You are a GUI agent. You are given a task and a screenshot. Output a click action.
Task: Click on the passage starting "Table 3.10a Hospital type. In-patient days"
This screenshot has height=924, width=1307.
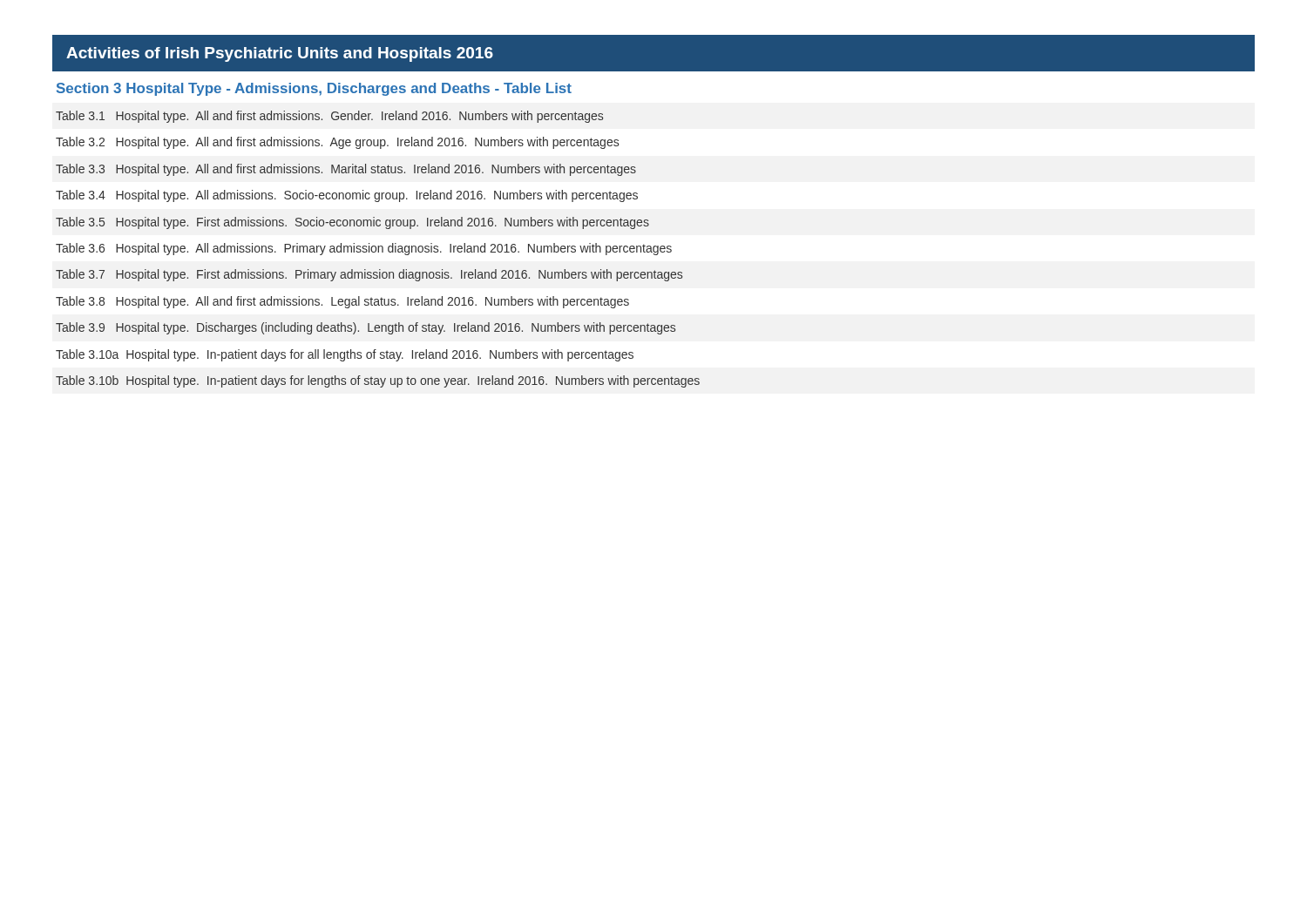click(x=345, y=354)
